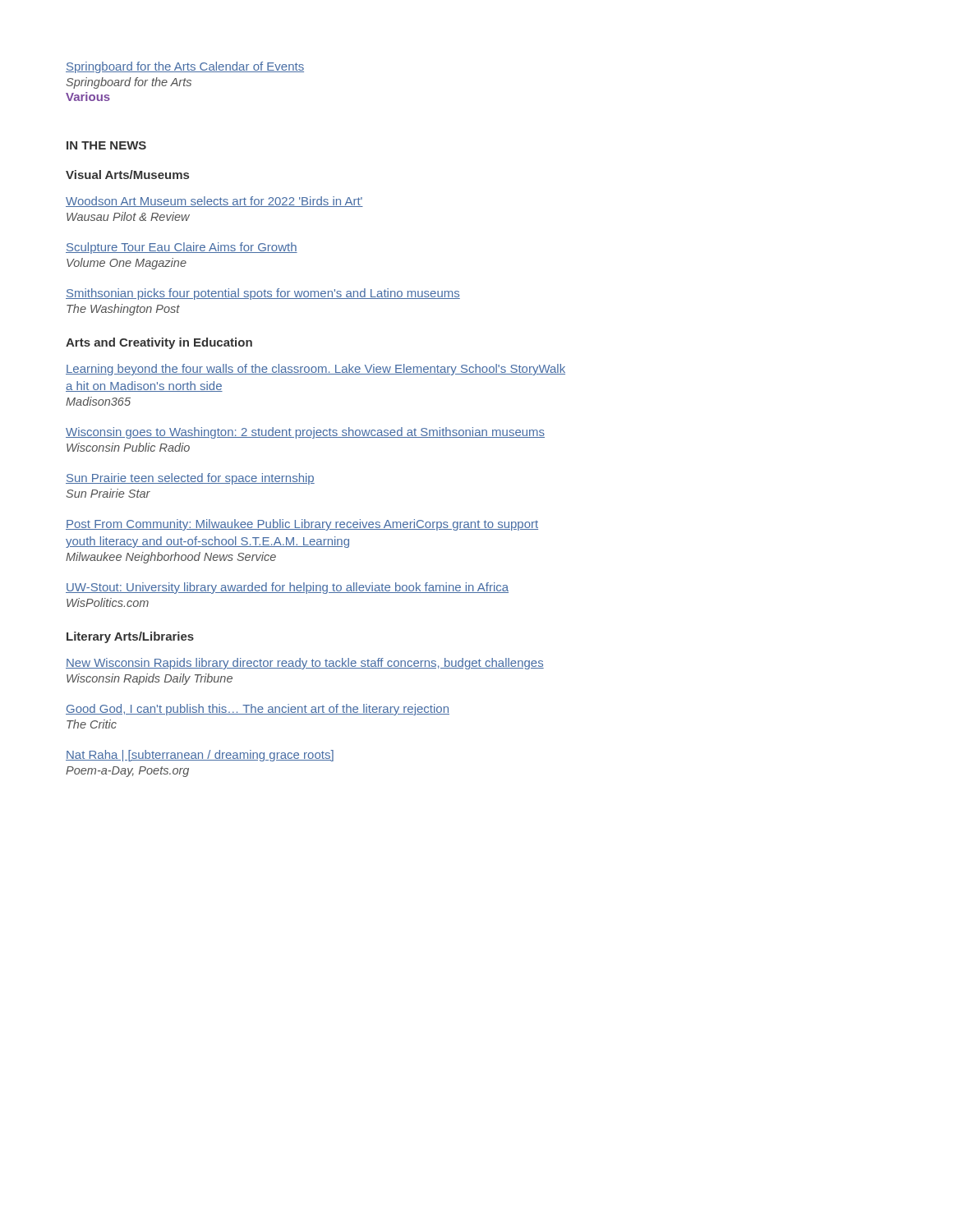Find the text block that reads "New Wisconsin Rapids library director ready to"
Screen dimensions: 1232x953
pyautogui.click(x=476, y=669)
